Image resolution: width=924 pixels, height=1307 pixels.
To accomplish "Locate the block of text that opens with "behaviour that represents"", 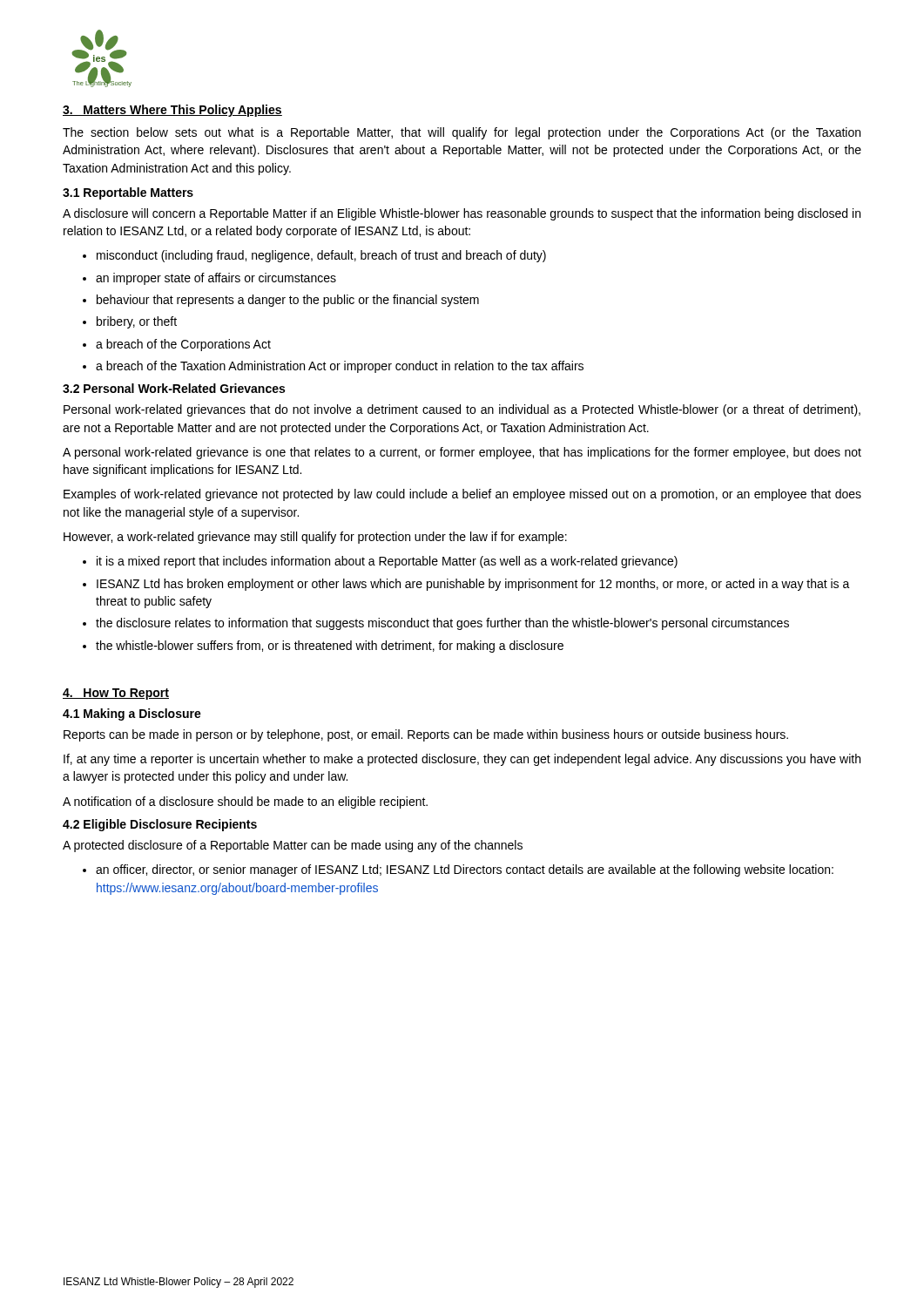I will (x=470, y=300).
